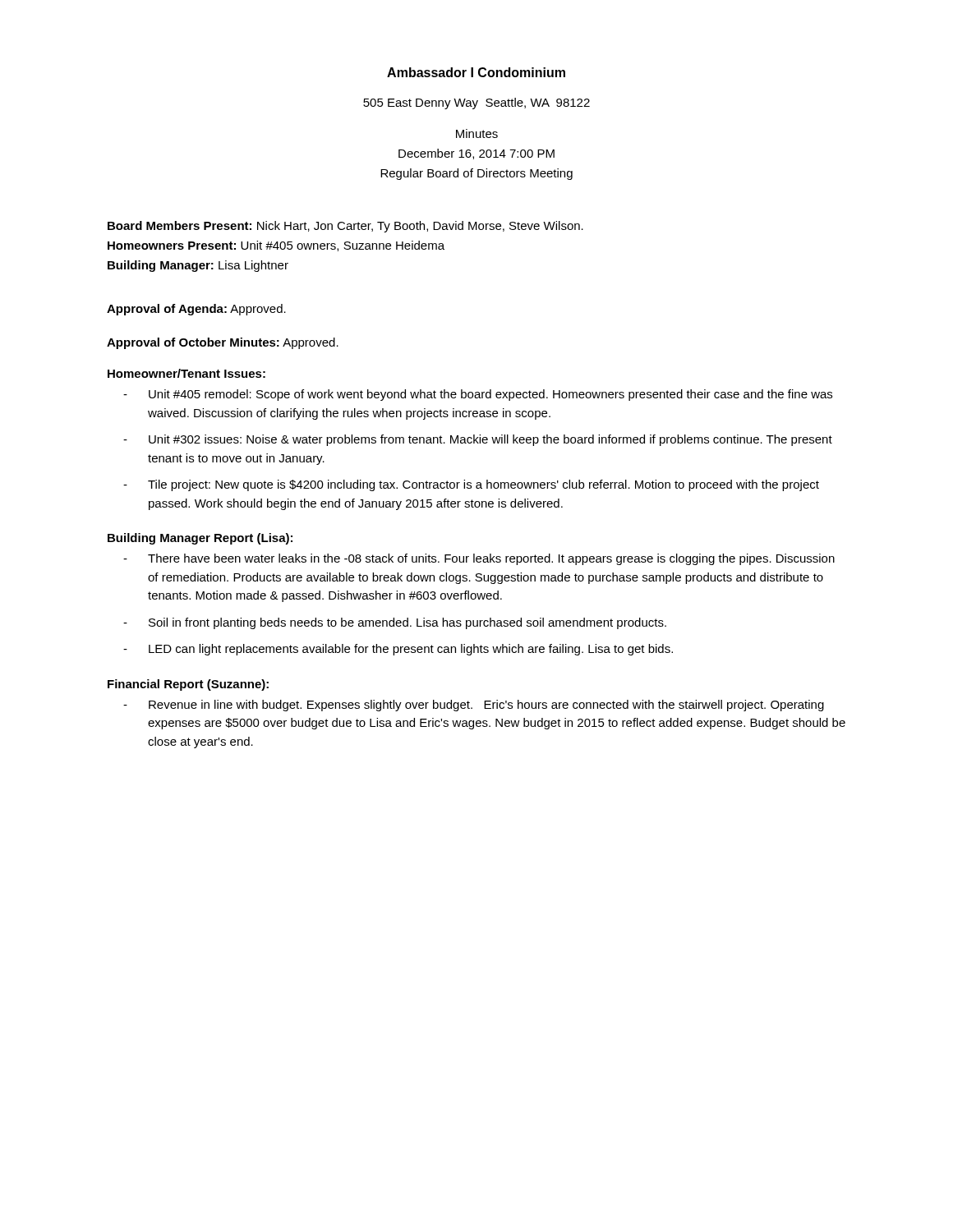The height and width of the screenshot is (1232, 953).
Task: Find "Homeowner/Tenant Issues:" on this page
Action: pyautogui.click(x=187, y=373)
